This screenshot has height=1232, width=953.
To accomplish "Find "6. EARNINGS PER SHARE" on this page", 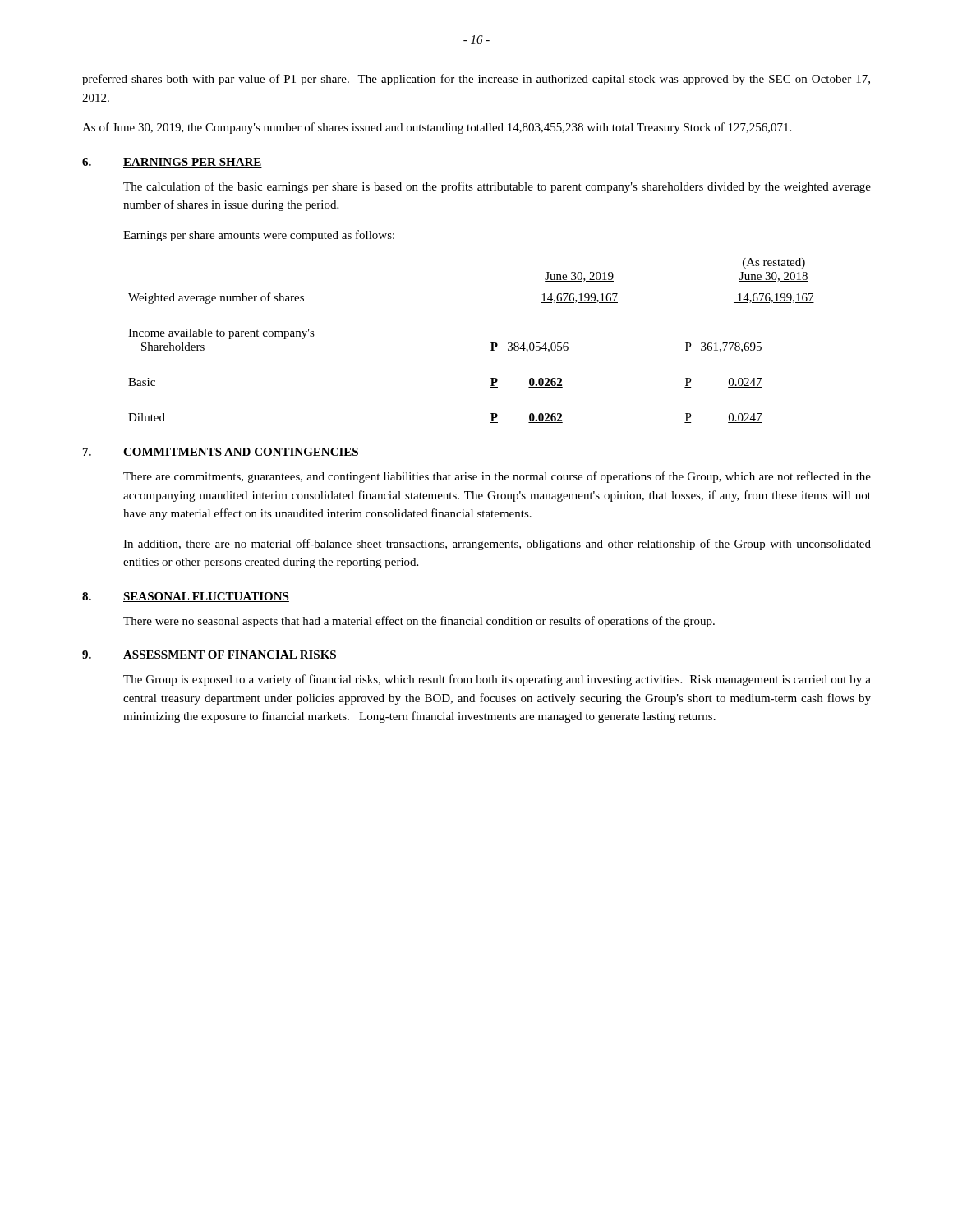I will coord(172,162).
